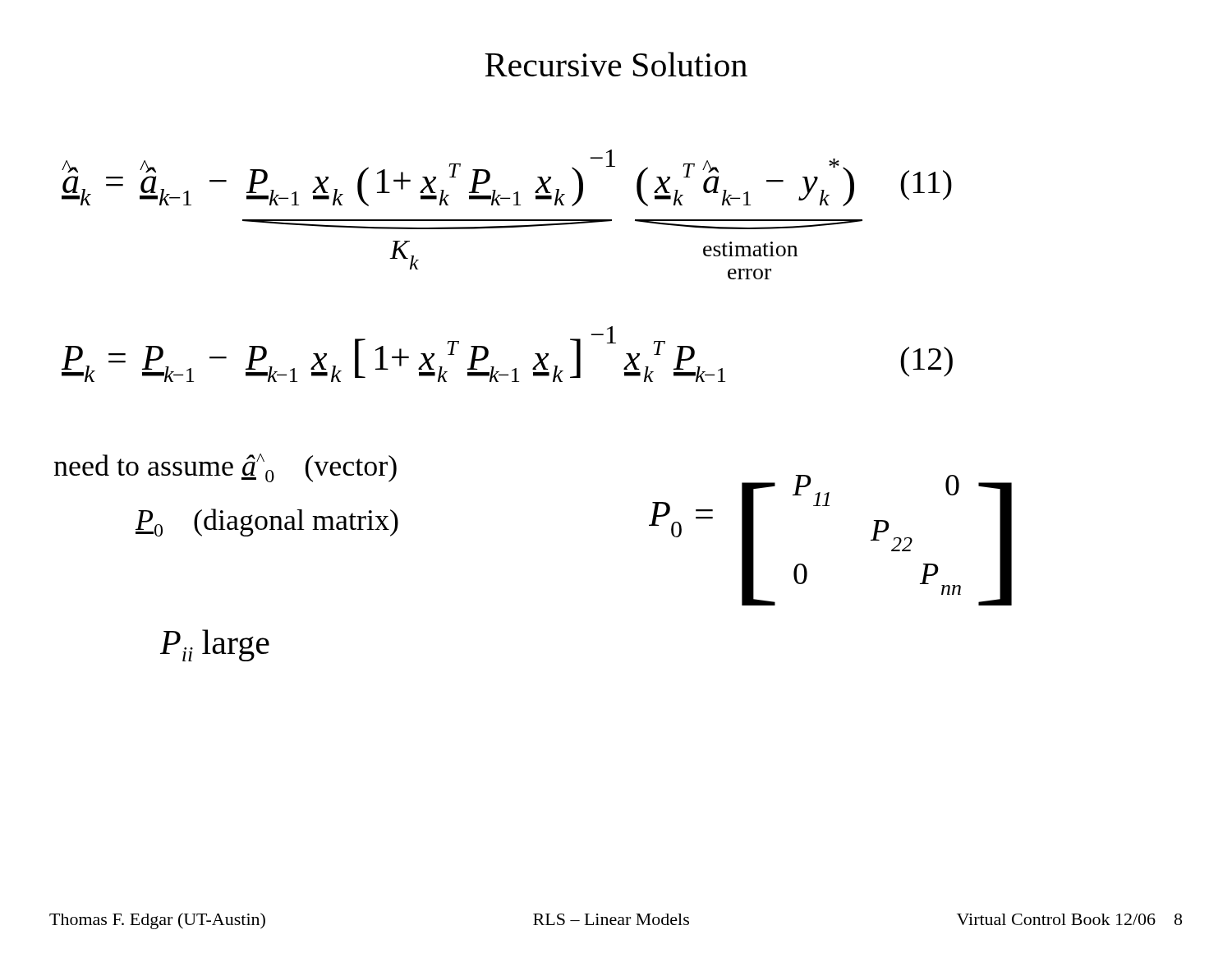Viewport: 1232px width, 953px height.
Task: Find the region starting "Pii large"
Action: [215, 645]
